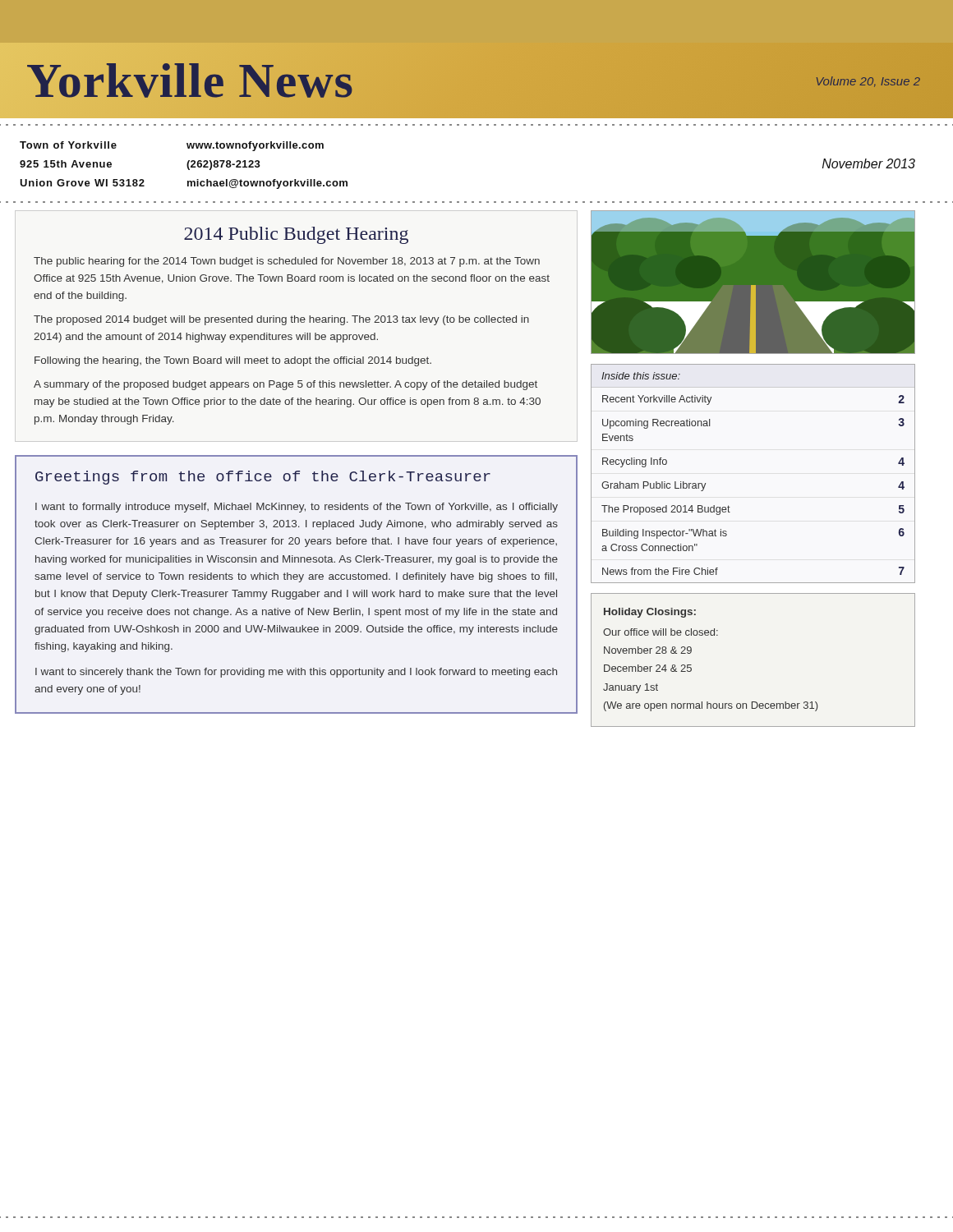Image resolution: width=953 pixels, height=1232 pixels.
Task: Click on the text block that reads "The public hearing for the"
Action: point(292,278)
